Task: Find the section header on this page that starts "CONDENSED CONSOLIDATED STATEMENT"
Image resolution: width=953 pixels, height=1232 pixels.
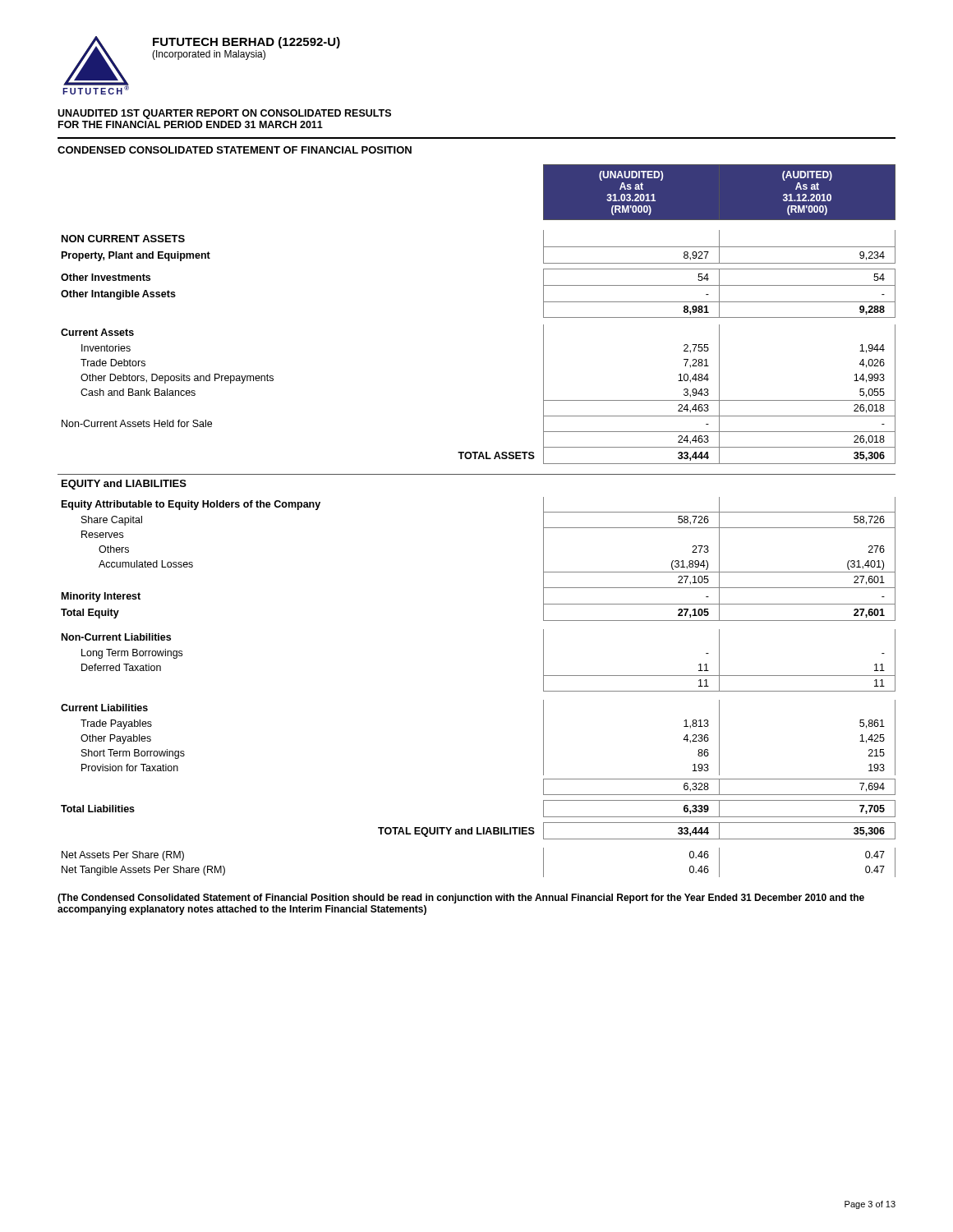Action: [235, 150]
